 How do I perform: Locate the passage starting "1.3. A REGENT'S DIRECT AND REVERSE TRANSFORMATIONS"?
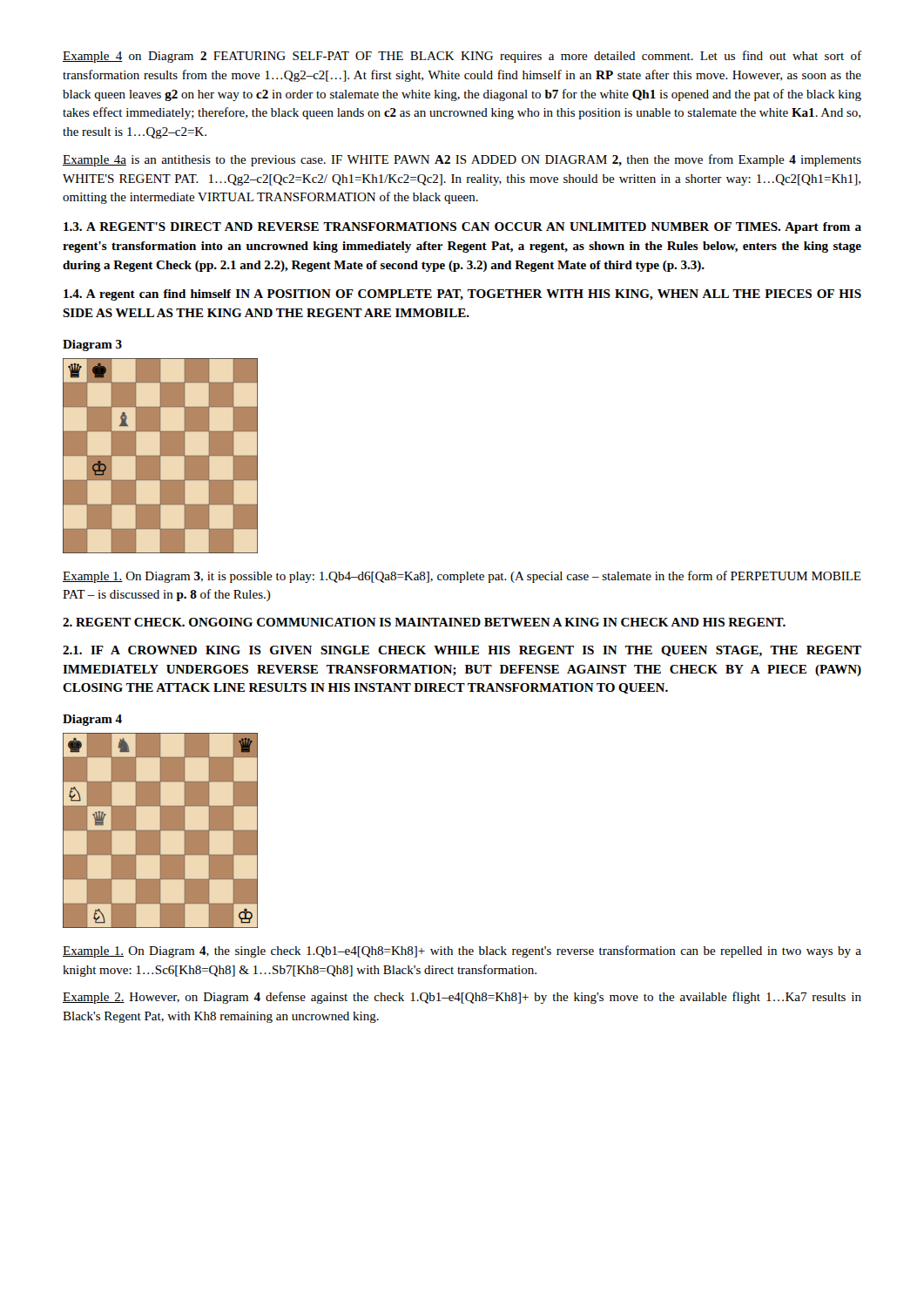tap(462, 246)
